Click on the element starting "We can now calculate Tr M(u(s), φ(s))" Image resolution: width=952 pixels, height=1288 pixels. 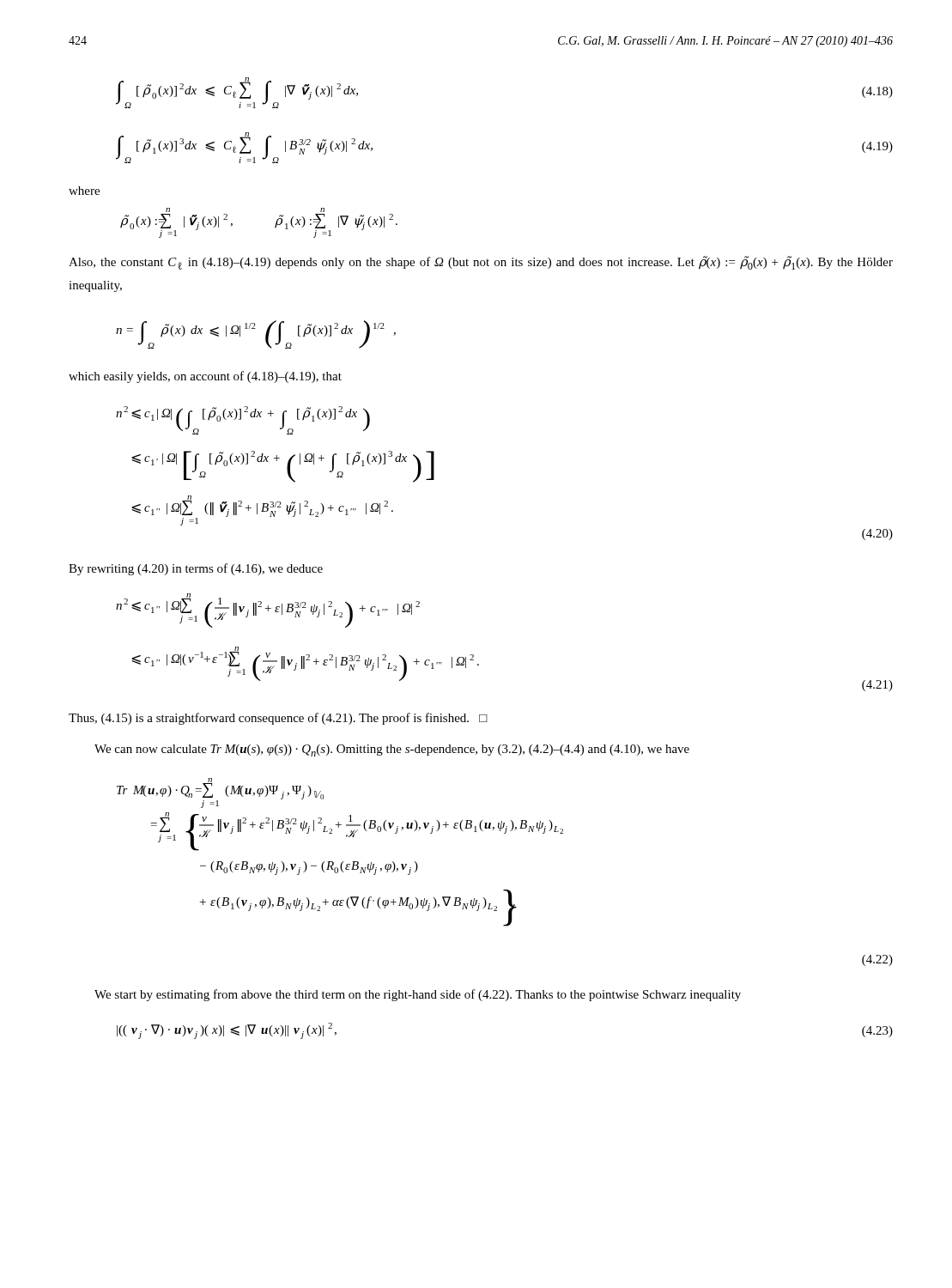click(x=392, y=750)
